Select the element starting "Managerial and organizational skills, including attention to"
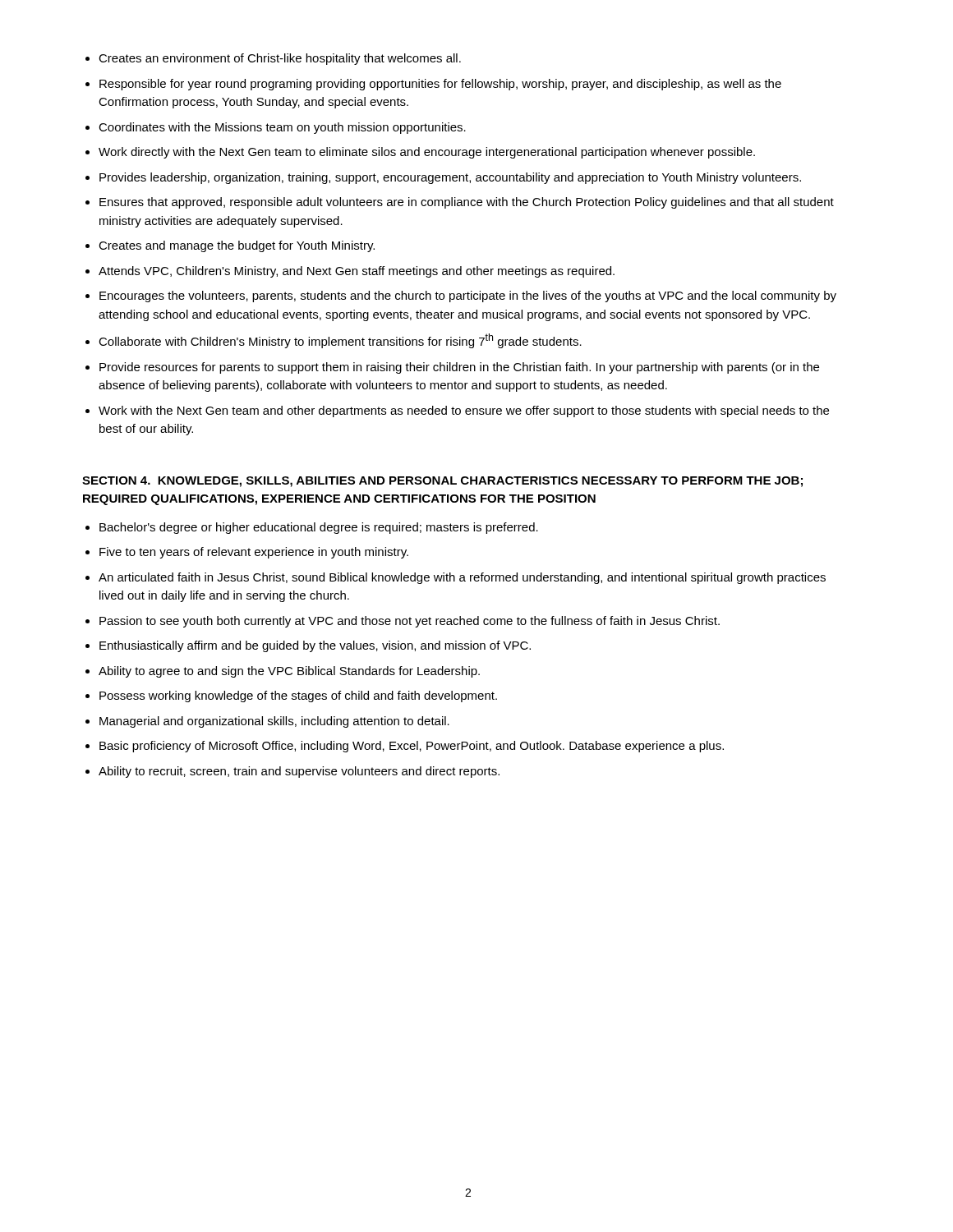 [x=274, y=722]
